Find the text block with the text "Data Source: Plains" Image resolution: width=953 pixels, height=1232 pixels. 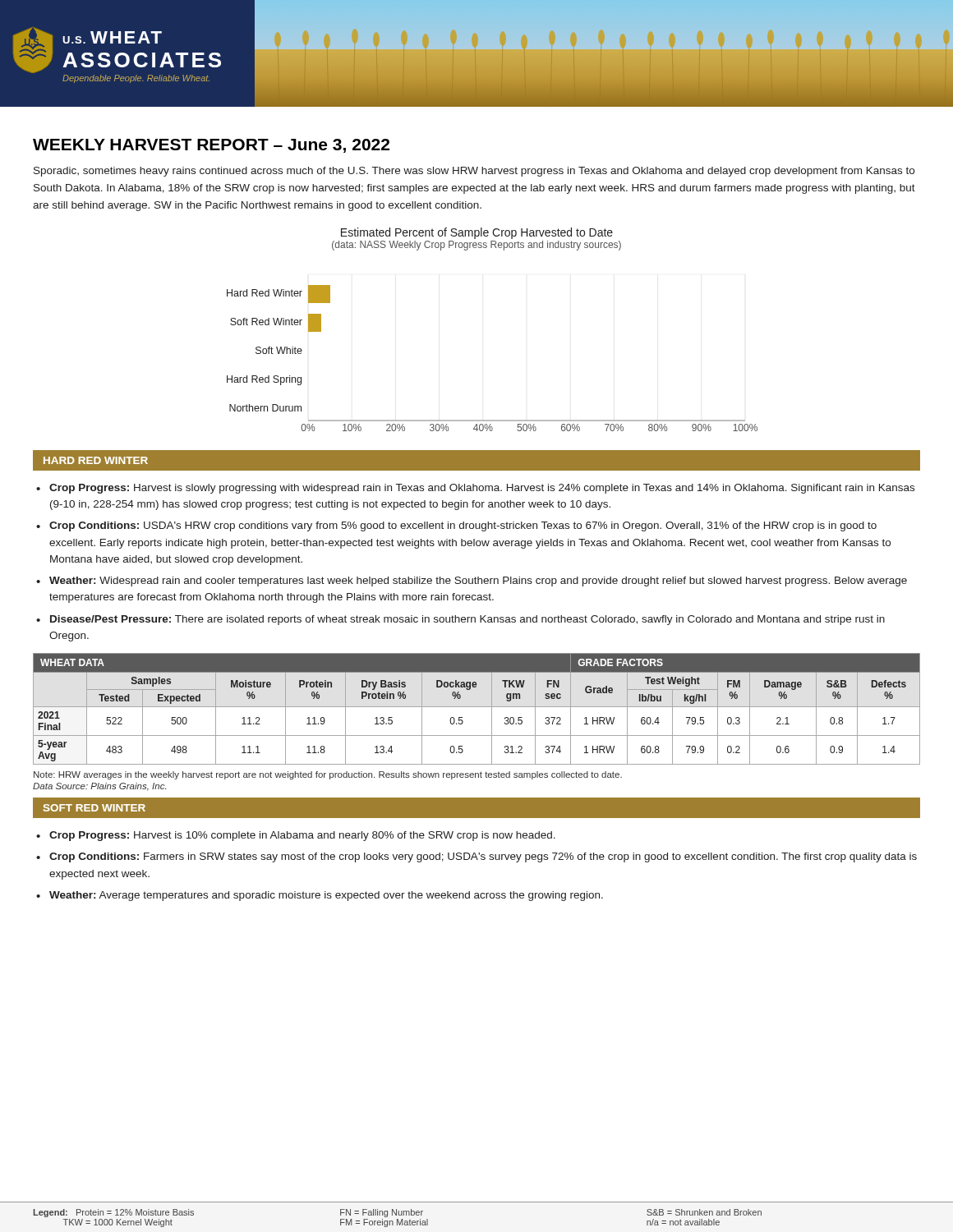click(x=100, y=786)
